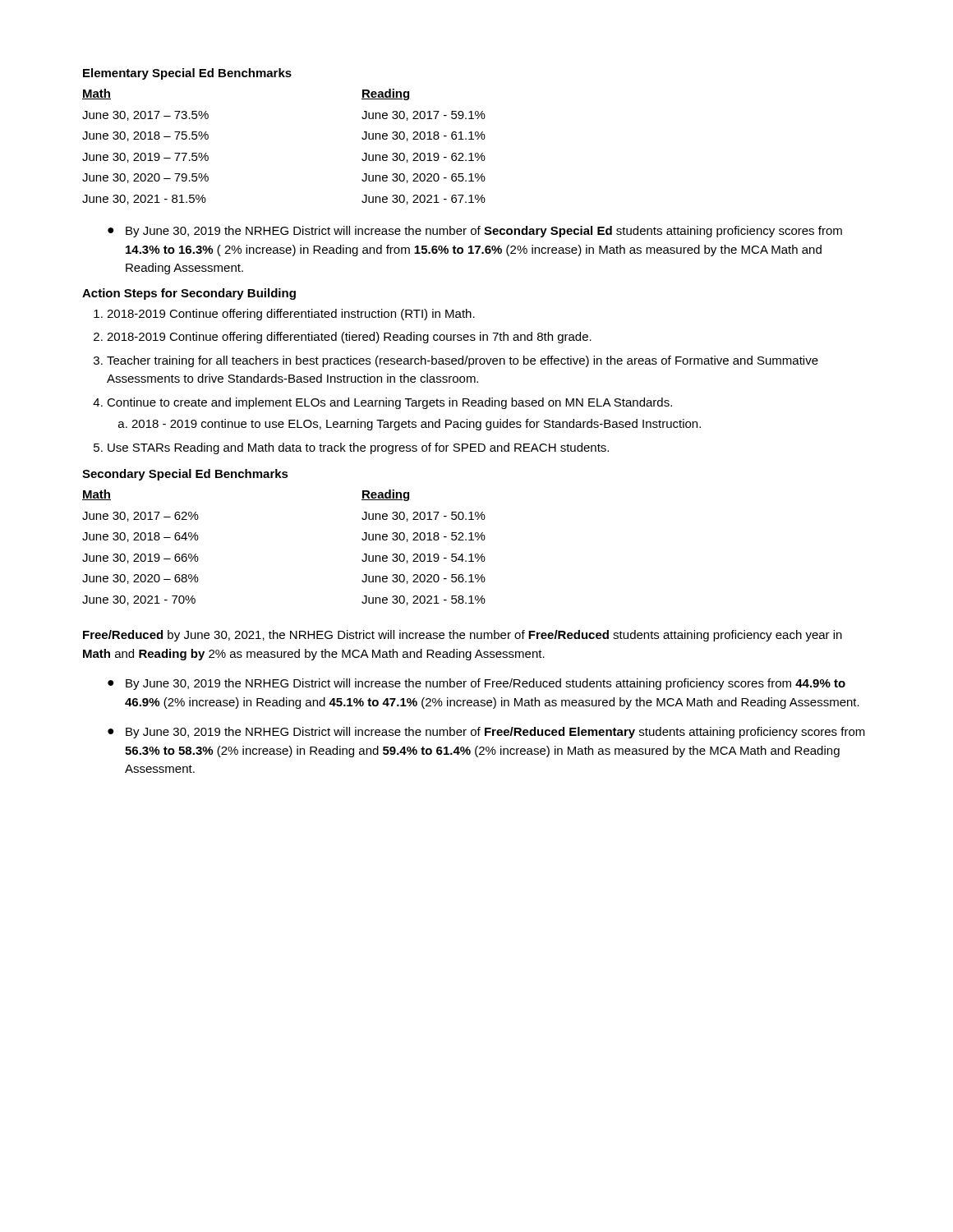This screenshot has width=953, height=1232.
Task: Locate the text block starting "Free/Reduced by June 30, 2021, the NRHEG"
Action: 462,644
